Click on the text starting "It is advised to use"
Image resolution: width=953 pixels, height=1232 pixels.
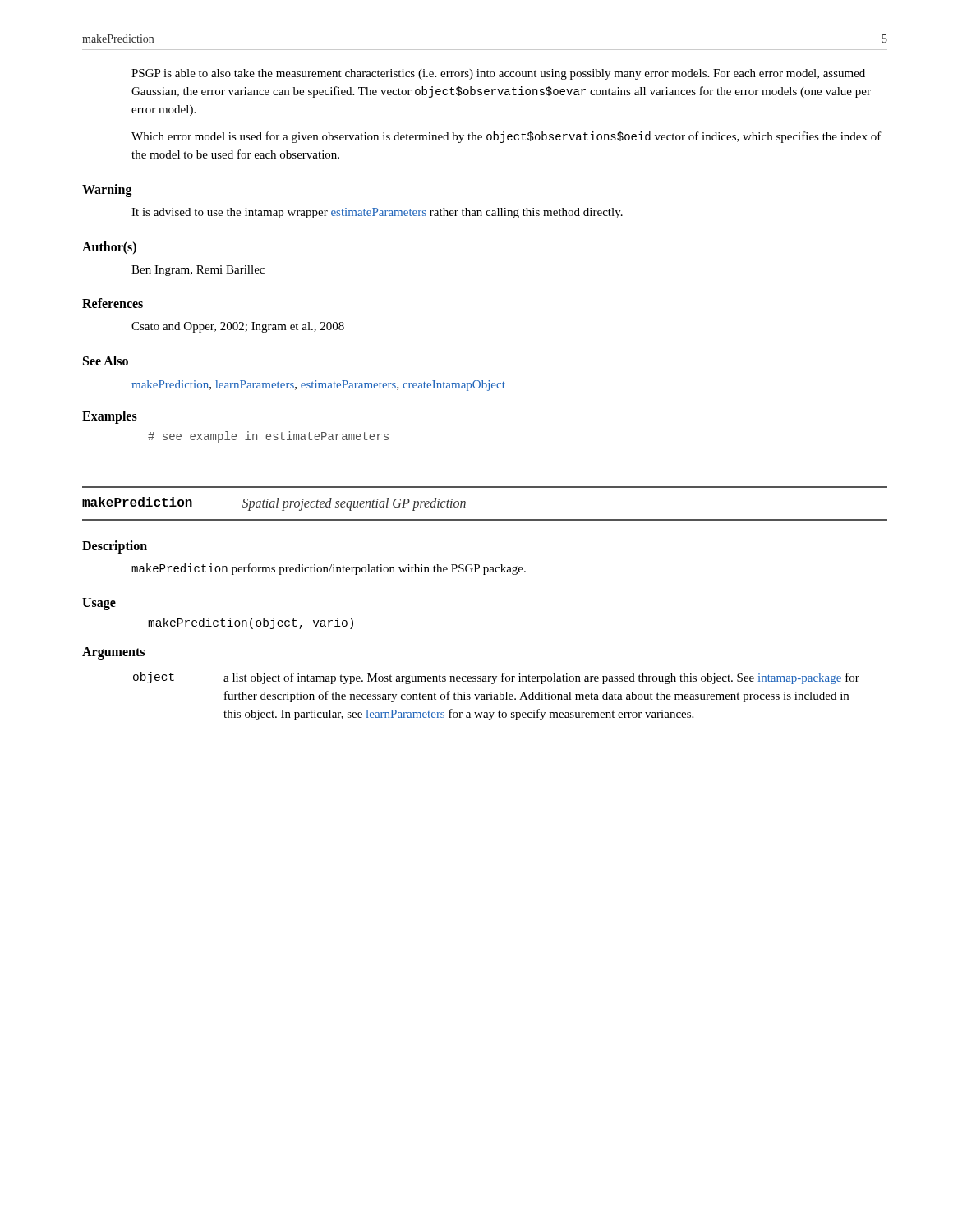pyautogui.click(x=377, y=212)
